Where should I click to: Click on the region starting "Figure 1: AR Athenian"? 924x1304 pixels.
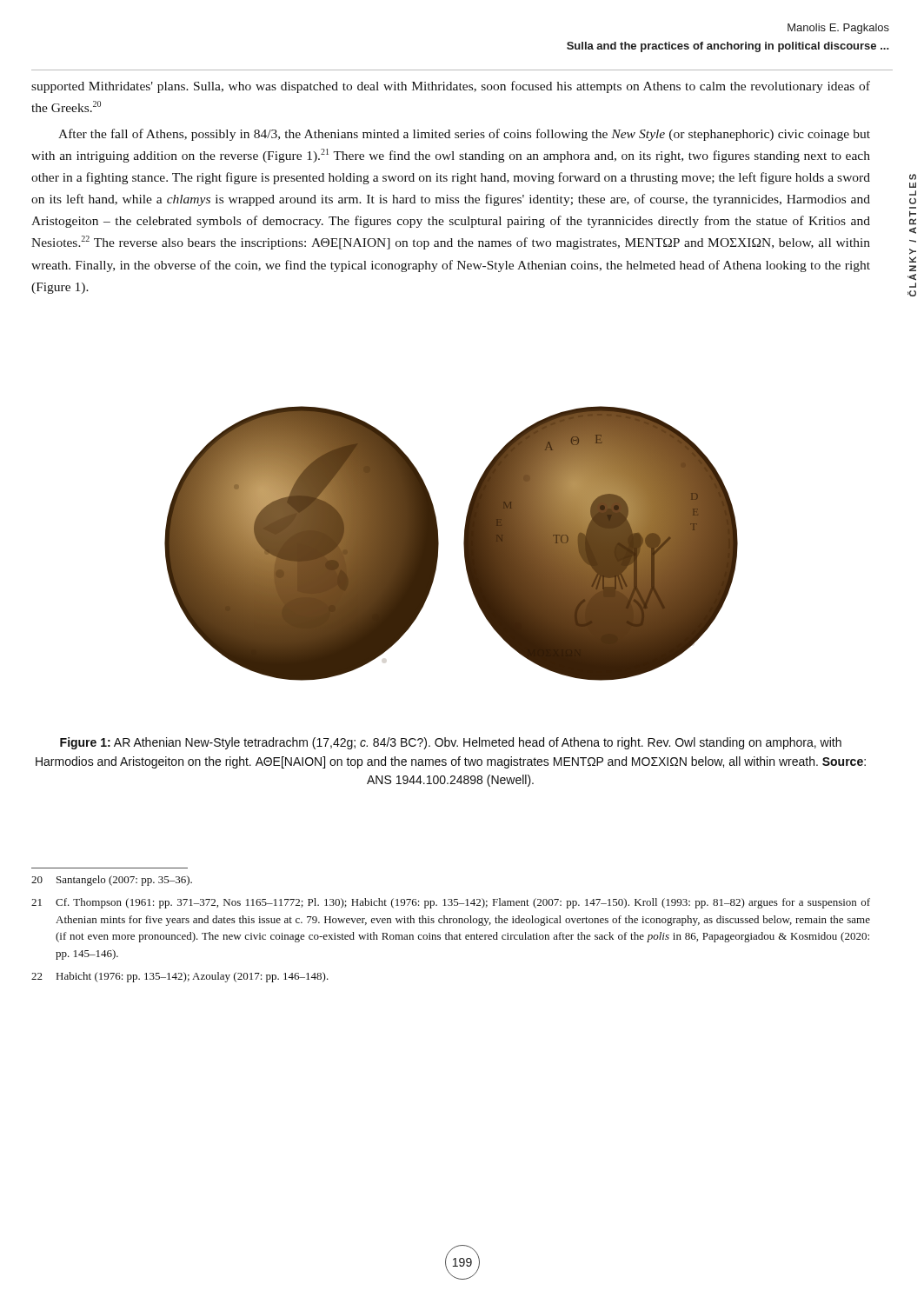[x=451, y=762]
